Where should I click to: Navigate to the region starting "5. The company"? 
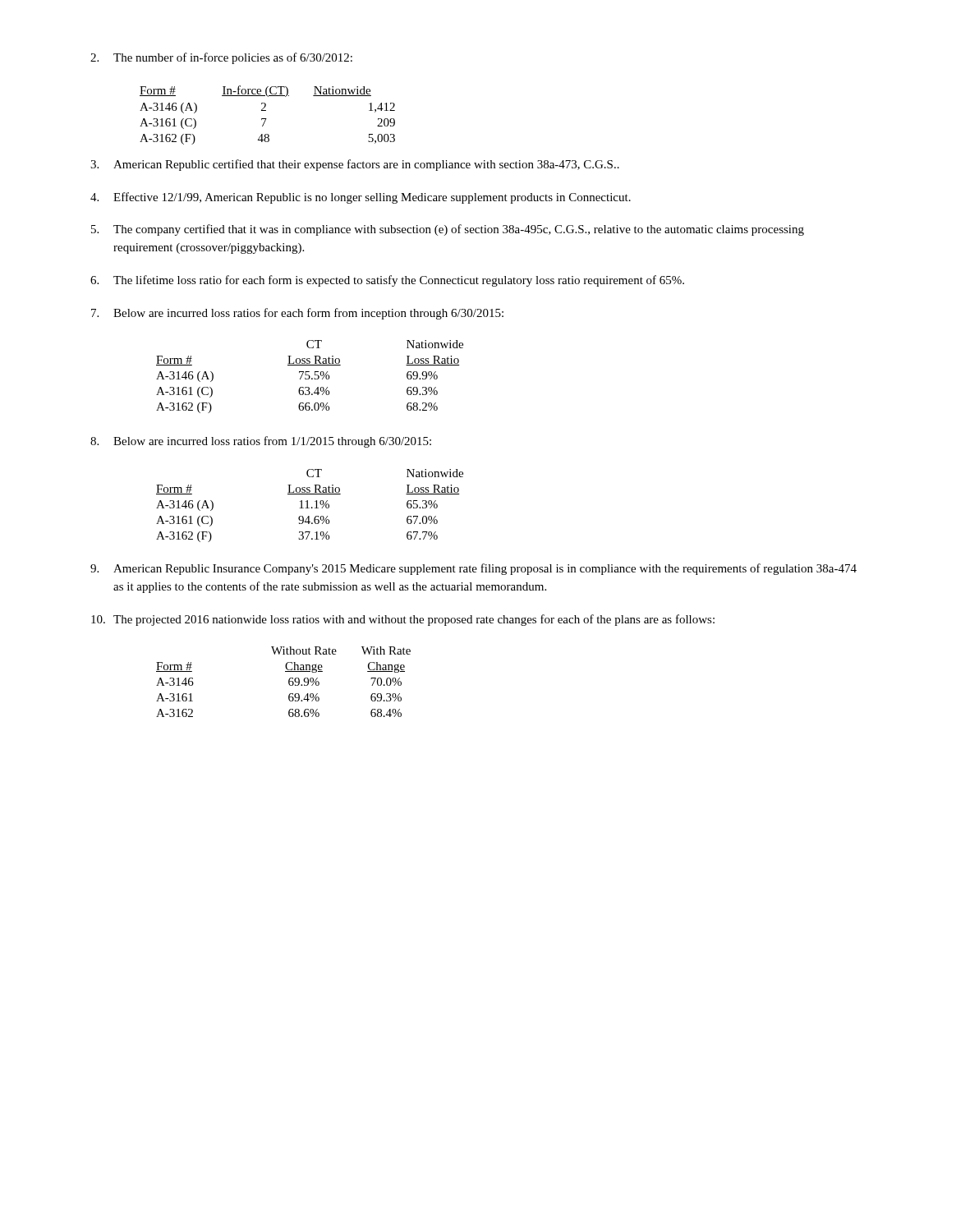tap(474, 239)
